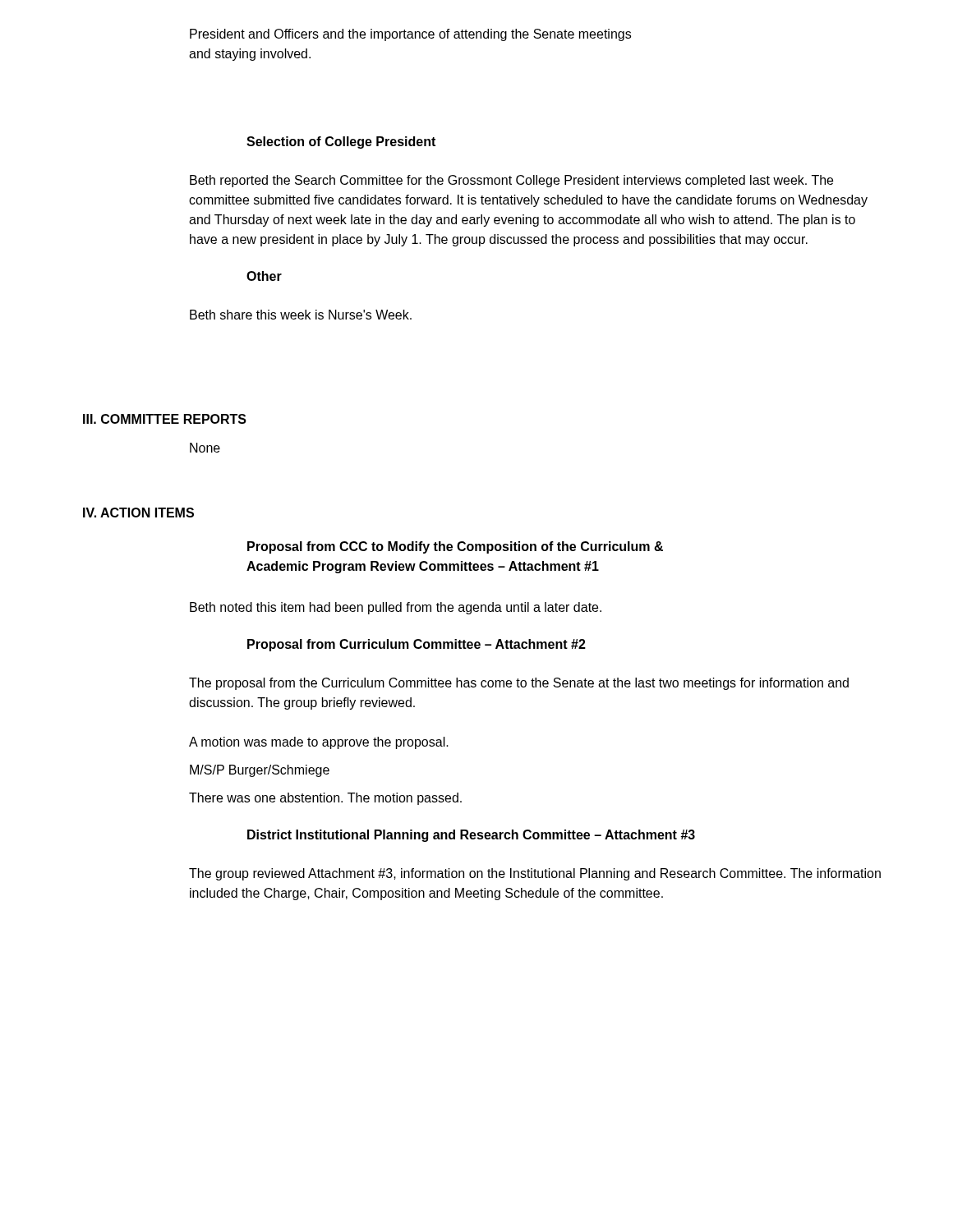953x1232 pixels.
Task: Locate the section header that reads "District Institutional Planning and Research Committee –"
Action: pyautogui.click(x=471, y=835)
